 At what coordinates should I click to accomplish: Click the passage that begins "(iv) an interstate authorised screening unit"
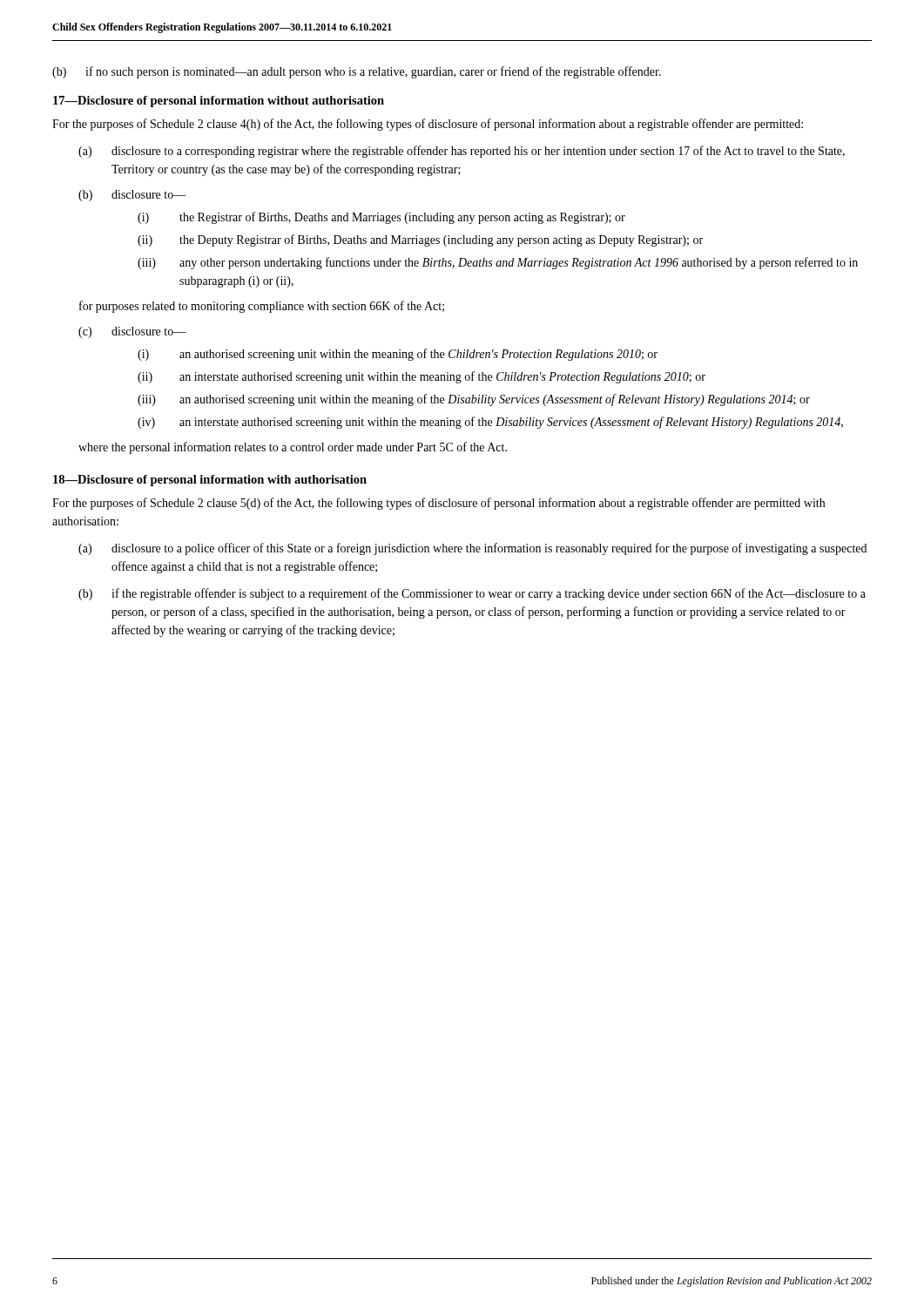491,422
